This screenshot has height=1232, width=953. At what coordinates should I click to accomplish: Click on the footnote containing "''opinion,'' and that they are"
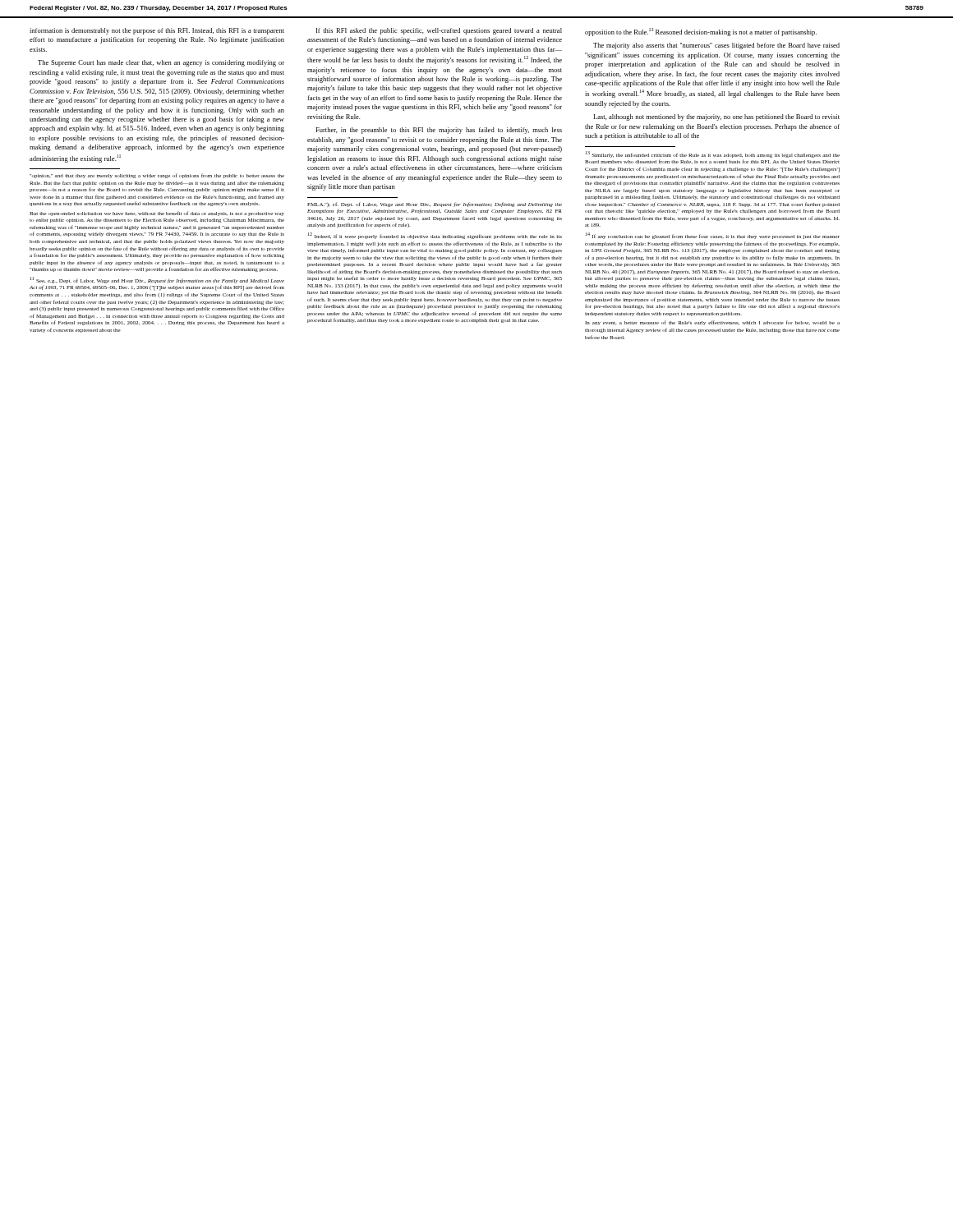tap(157, 253)
